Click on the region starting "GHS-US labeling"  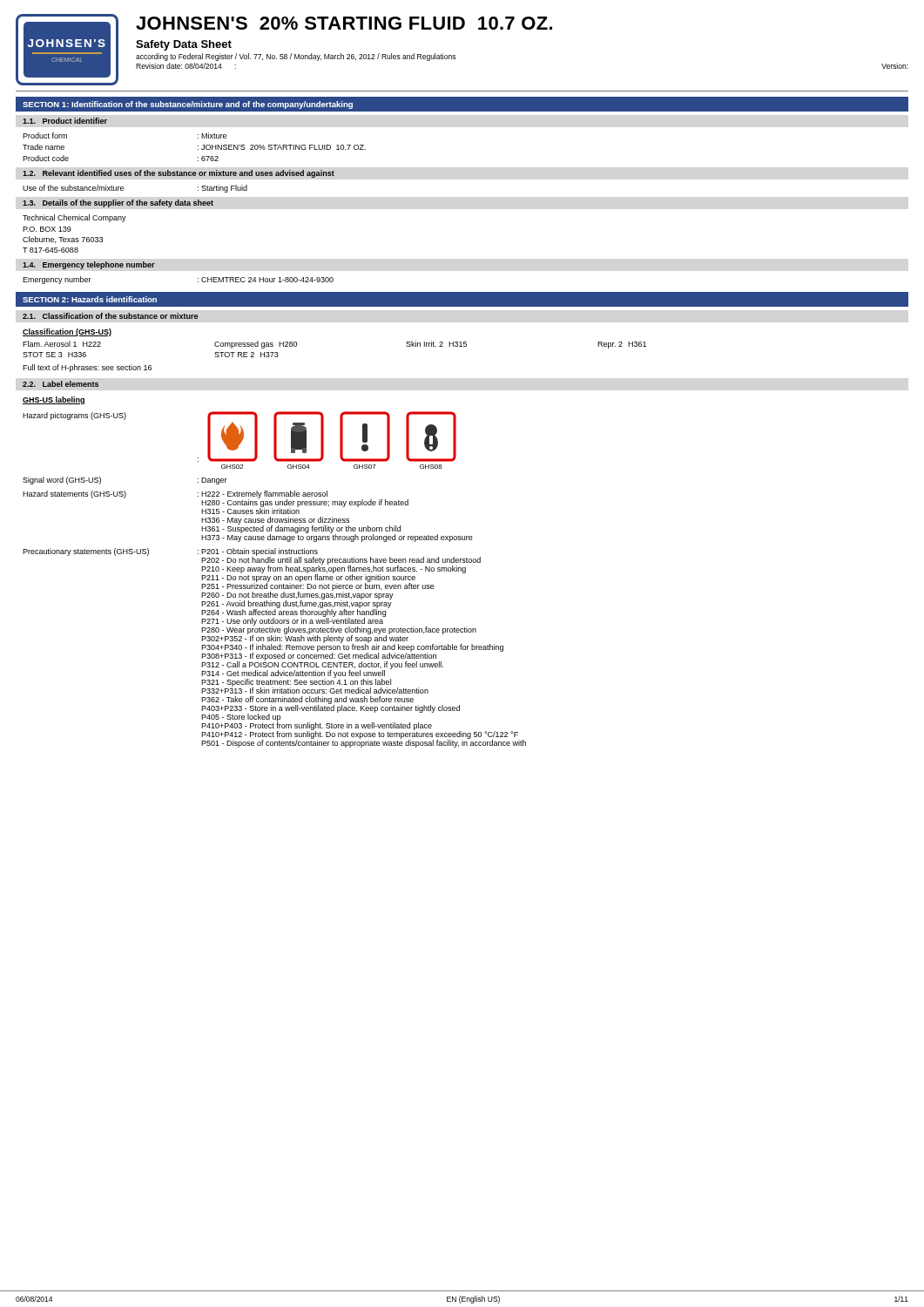pos(54,400)
